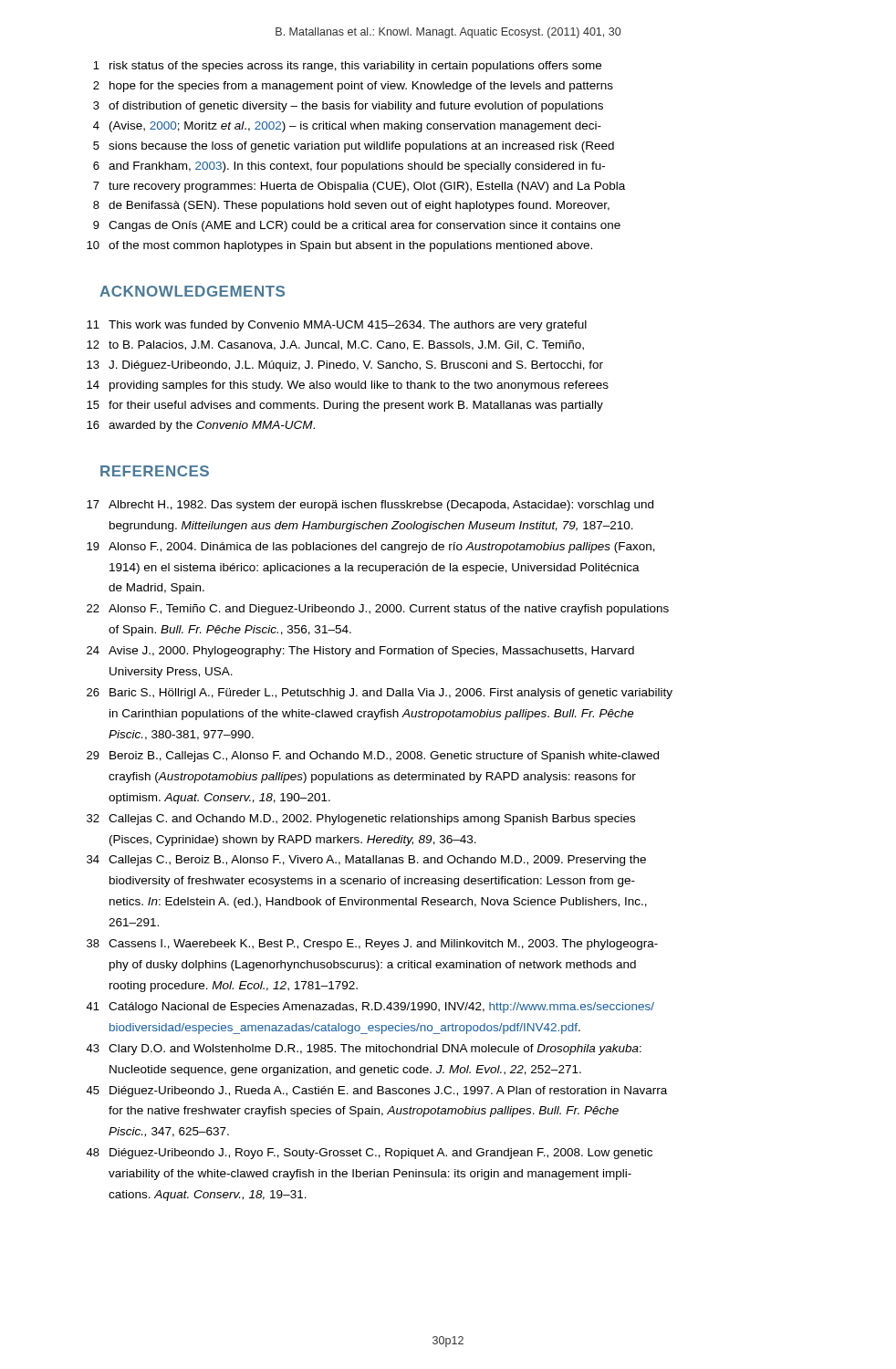
Task: Find the text starting "38Cassens I., Waerebeek K., Best P.,"
Action: pos(448,965)
